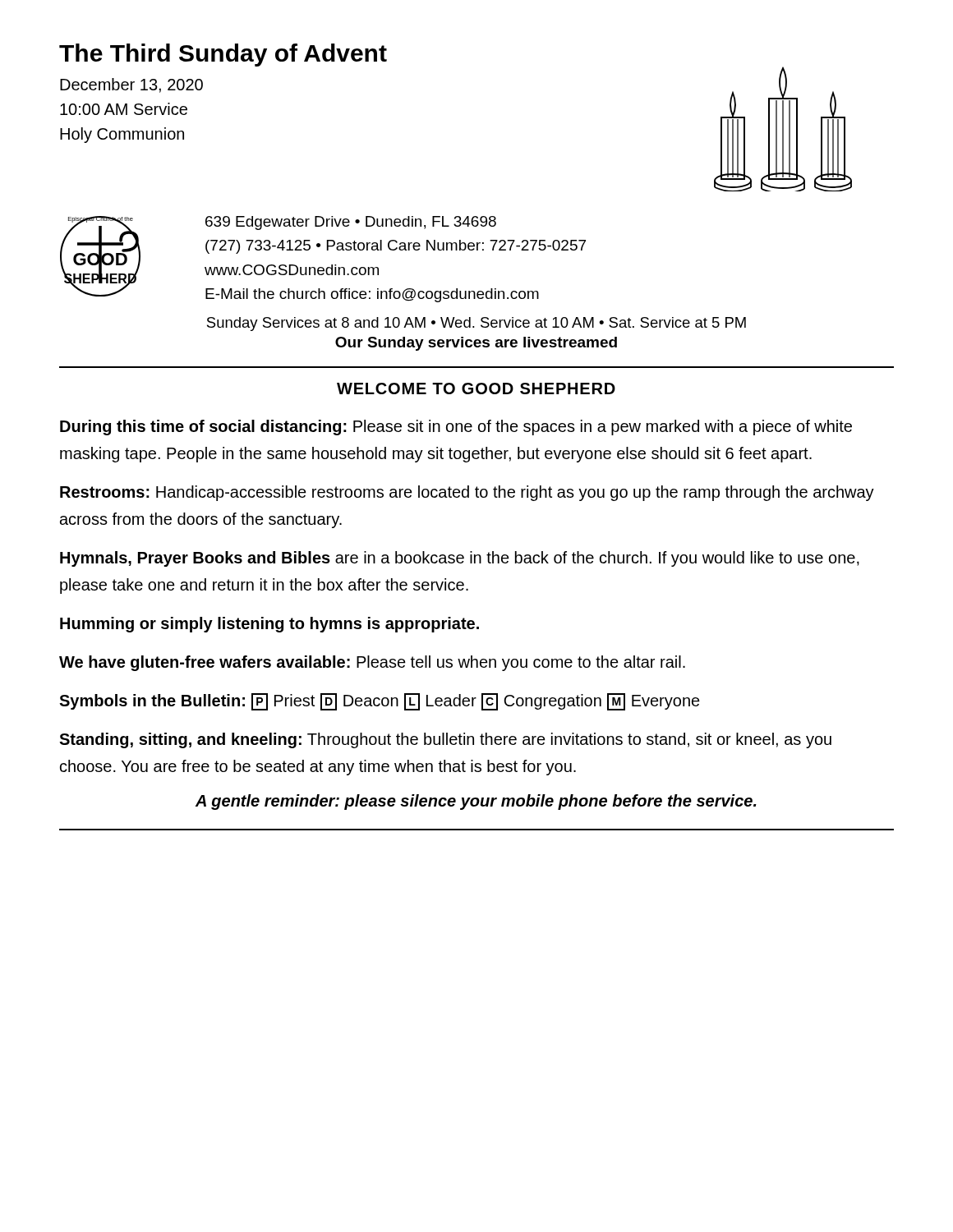Locate the text block starting "We have gluten-free"
The height and width of the screenshot is (1232, 953).
373,662
